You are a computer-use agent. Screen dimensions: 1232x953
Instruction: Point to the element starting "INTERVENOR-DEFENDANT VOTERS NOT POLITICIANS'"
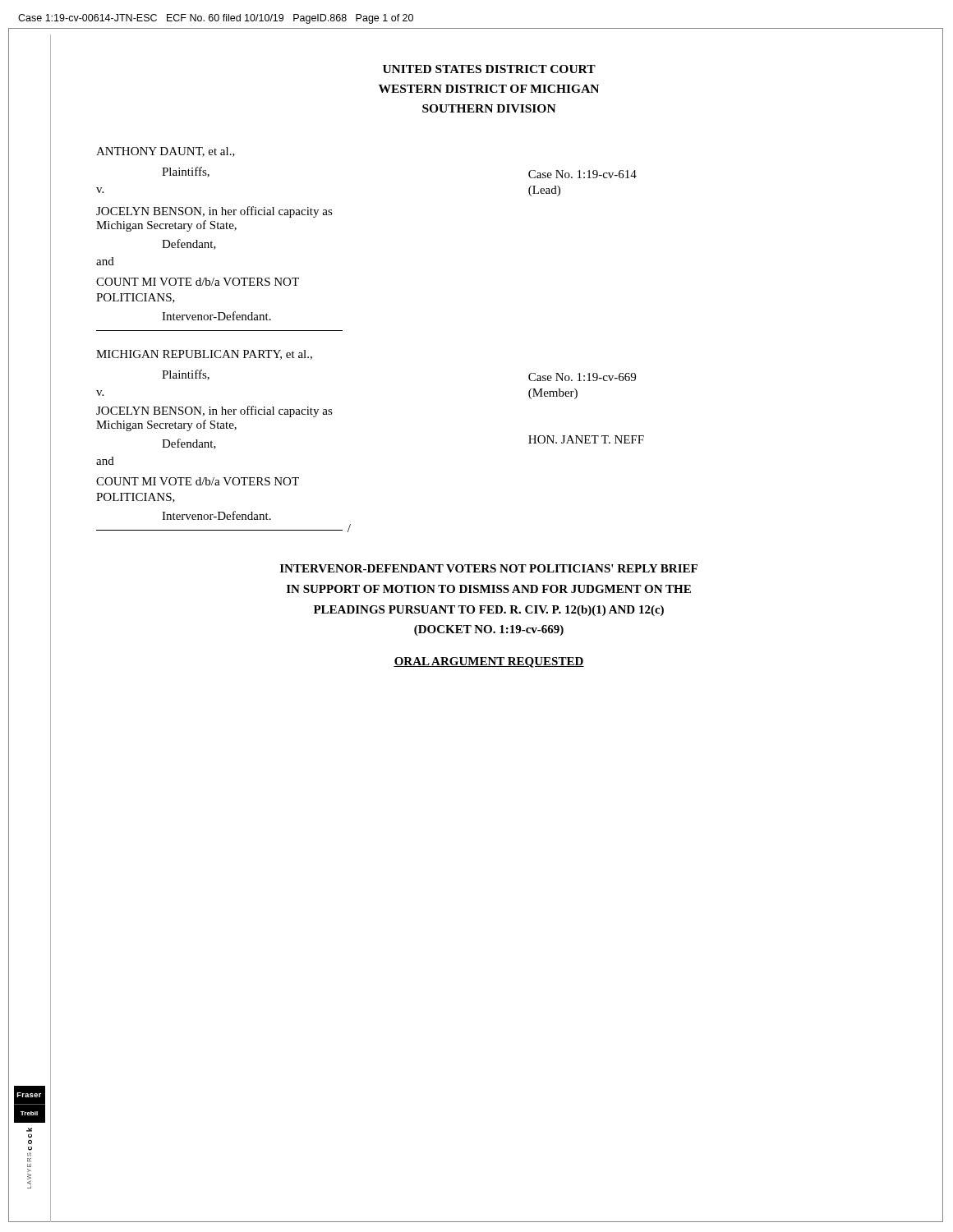pyautogui.click(x=489, y=599)
